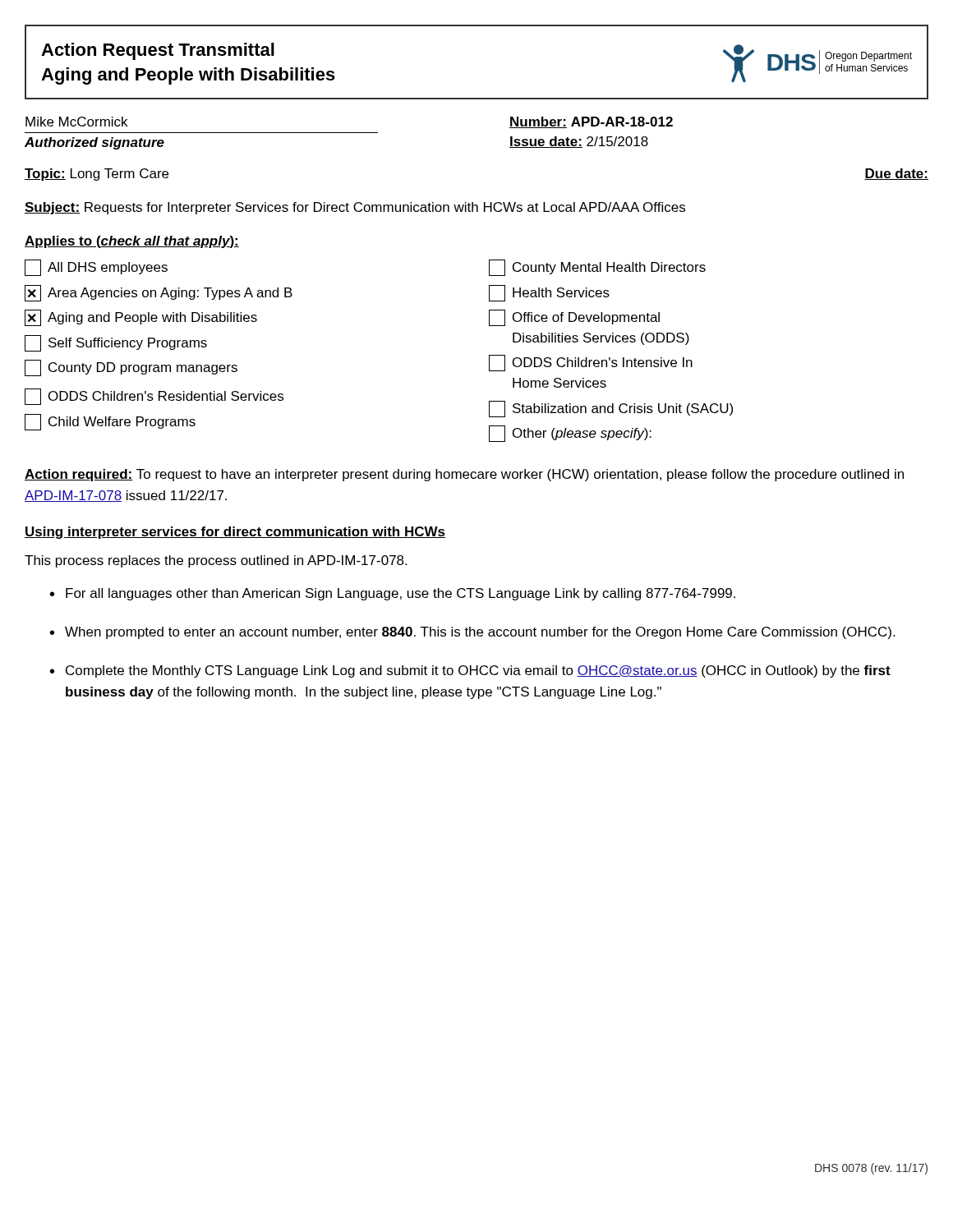Image resolution: width=953 pixels, height=1232 pixels.
Task: Where does it say "This process replaces the process outlined in APD-IM-17-078."?
Action: 216,560
